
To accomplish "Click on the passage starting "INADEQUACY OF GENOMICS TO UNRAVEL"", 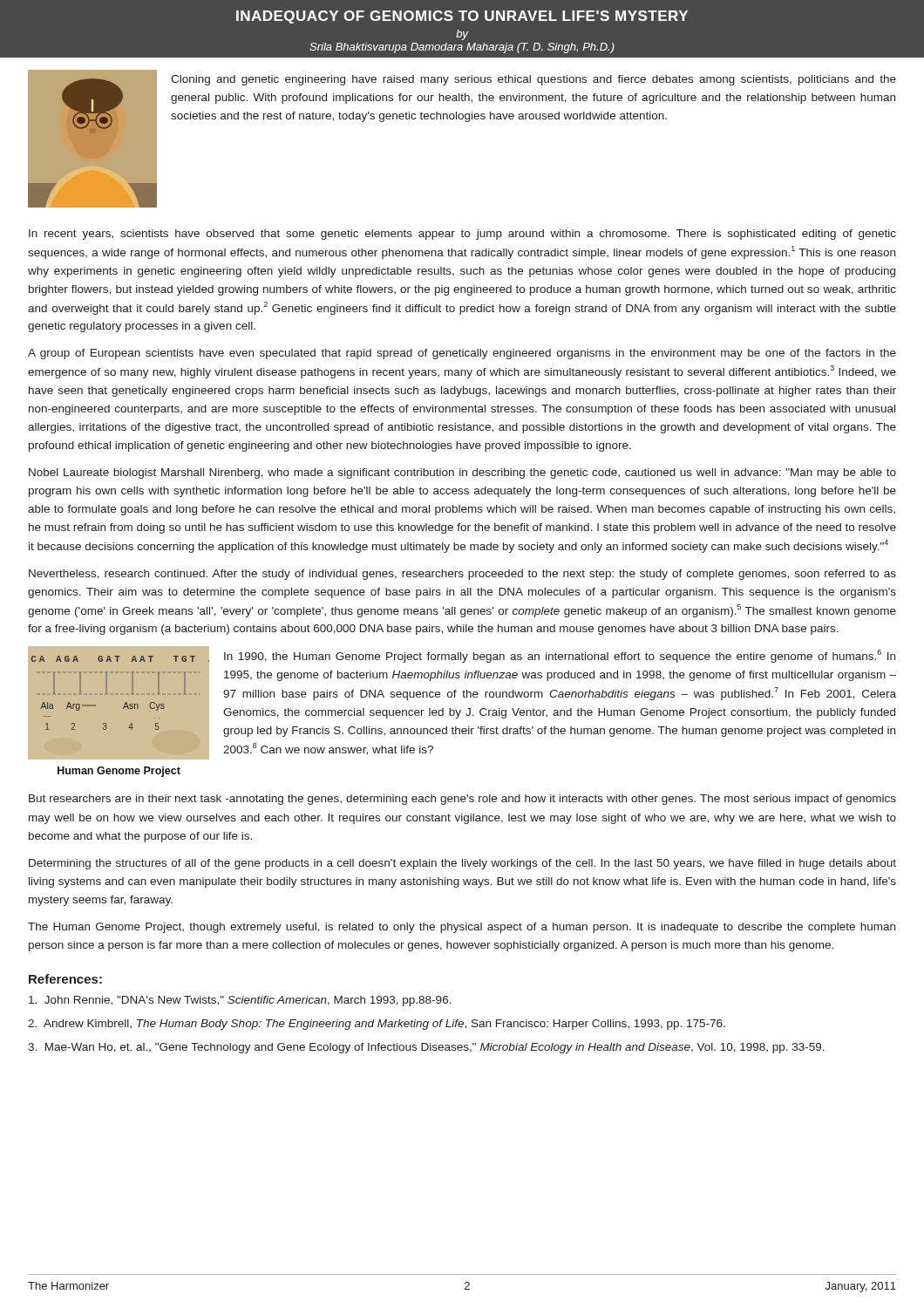I will pyautogui.click(x=462, y=31).
